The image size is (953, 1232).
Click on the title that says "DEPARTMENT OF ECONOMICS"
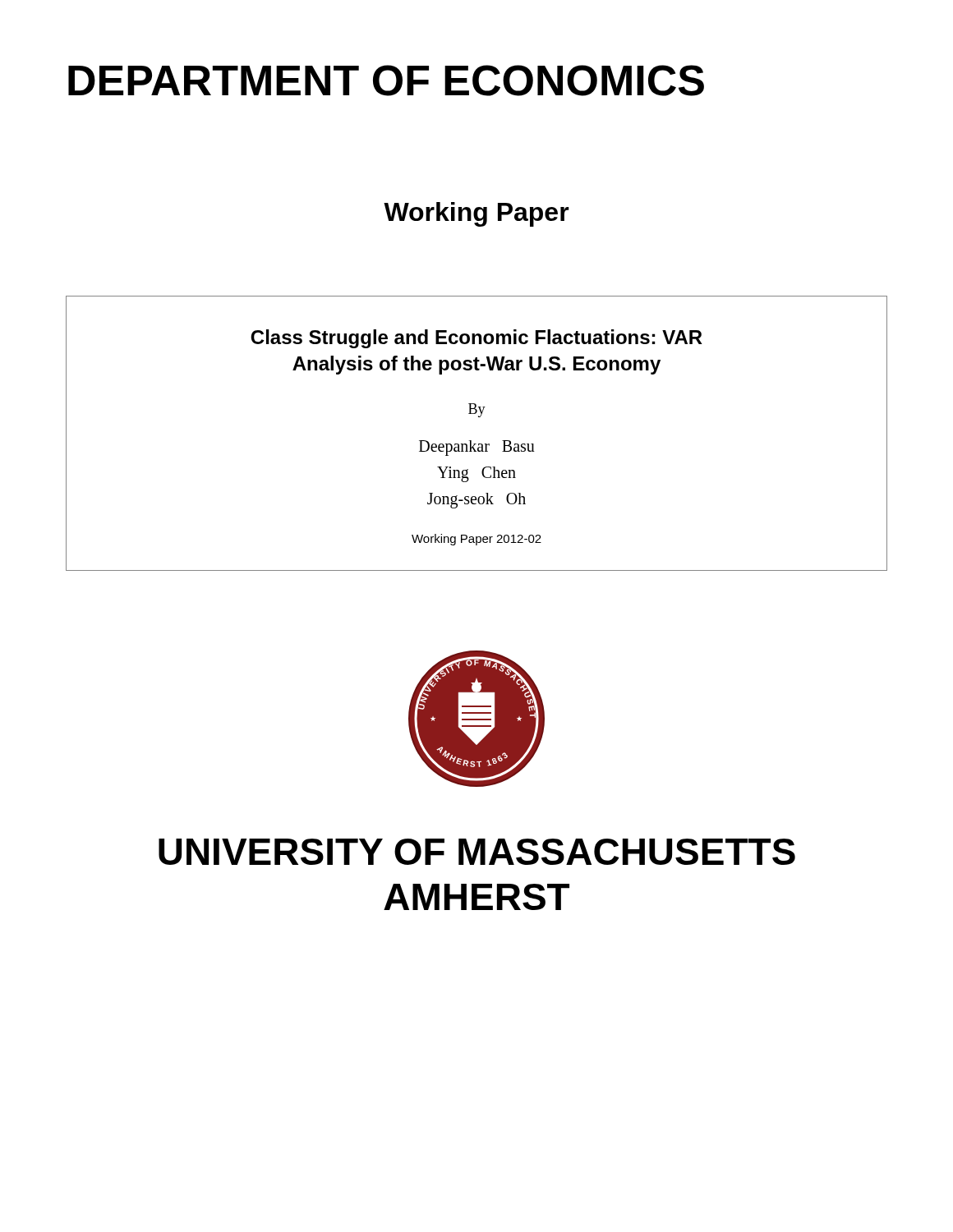click(x=476, y=81)
